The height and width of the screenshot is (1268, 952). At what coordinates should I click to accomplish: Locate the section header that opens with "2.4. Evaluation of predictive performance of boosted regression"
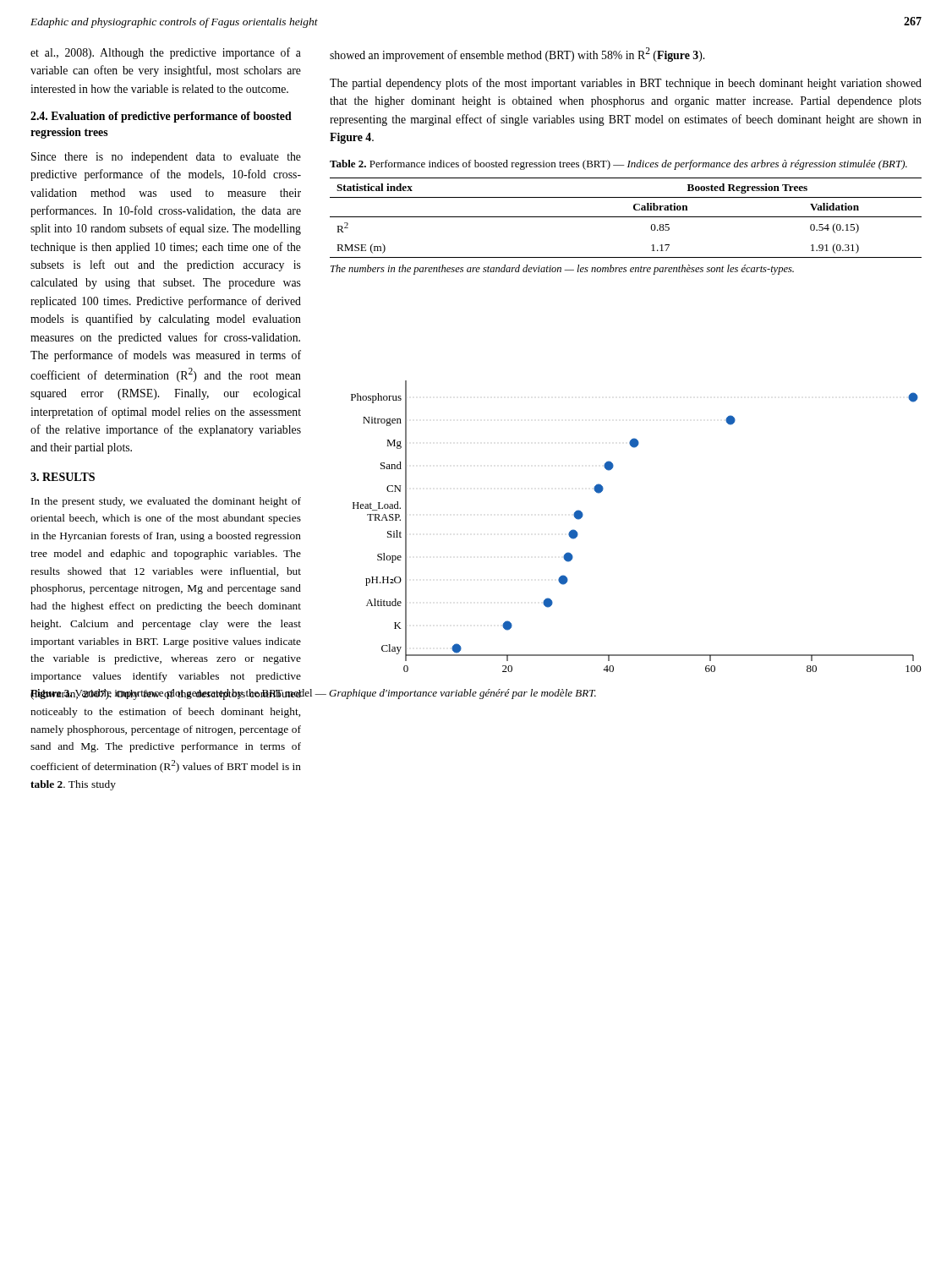click(x=161, y=125)
